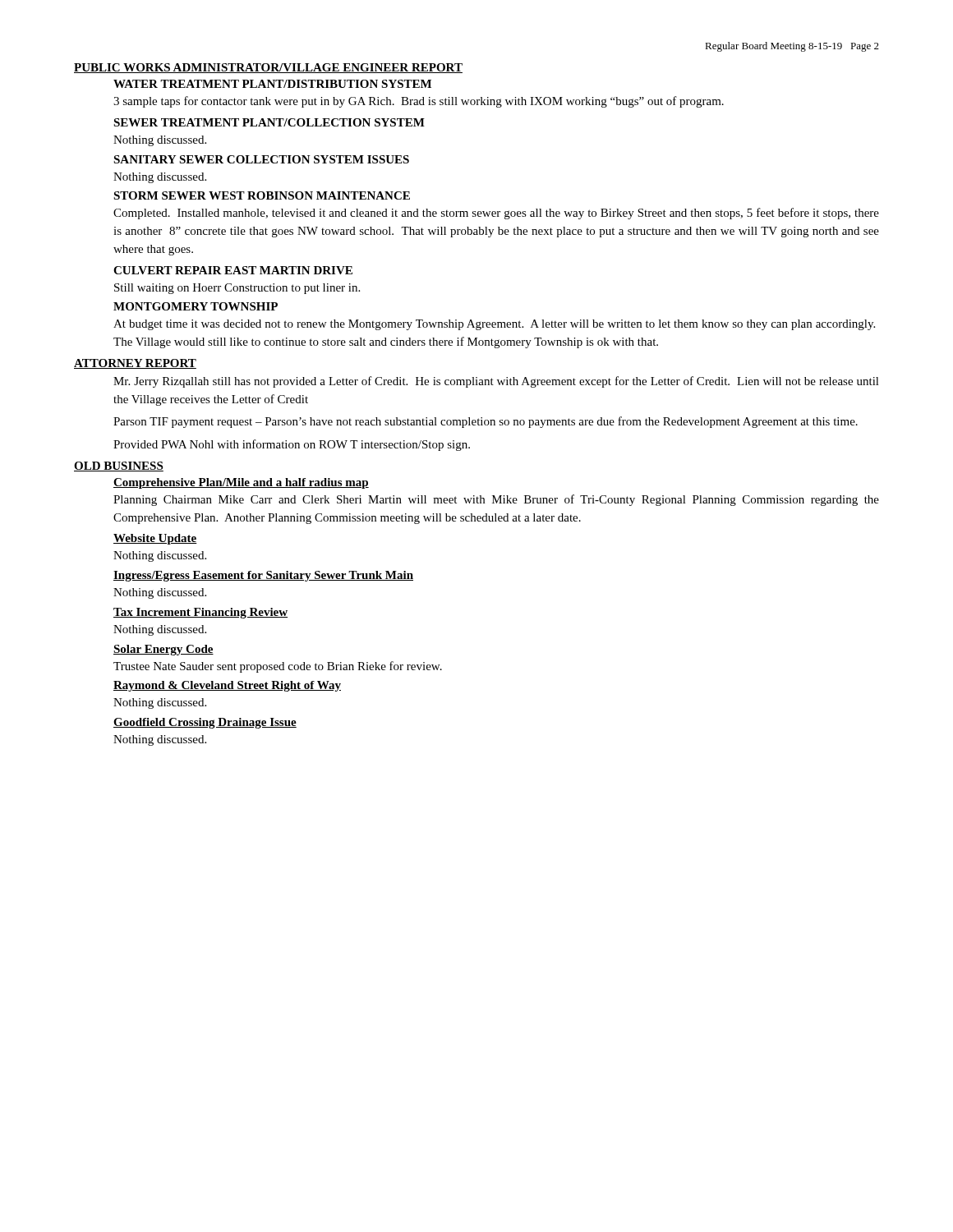This screenshot has width=953, height=1232.
Task: Find the text starting "3 sample taps"
Action: (x=419, y=101)
